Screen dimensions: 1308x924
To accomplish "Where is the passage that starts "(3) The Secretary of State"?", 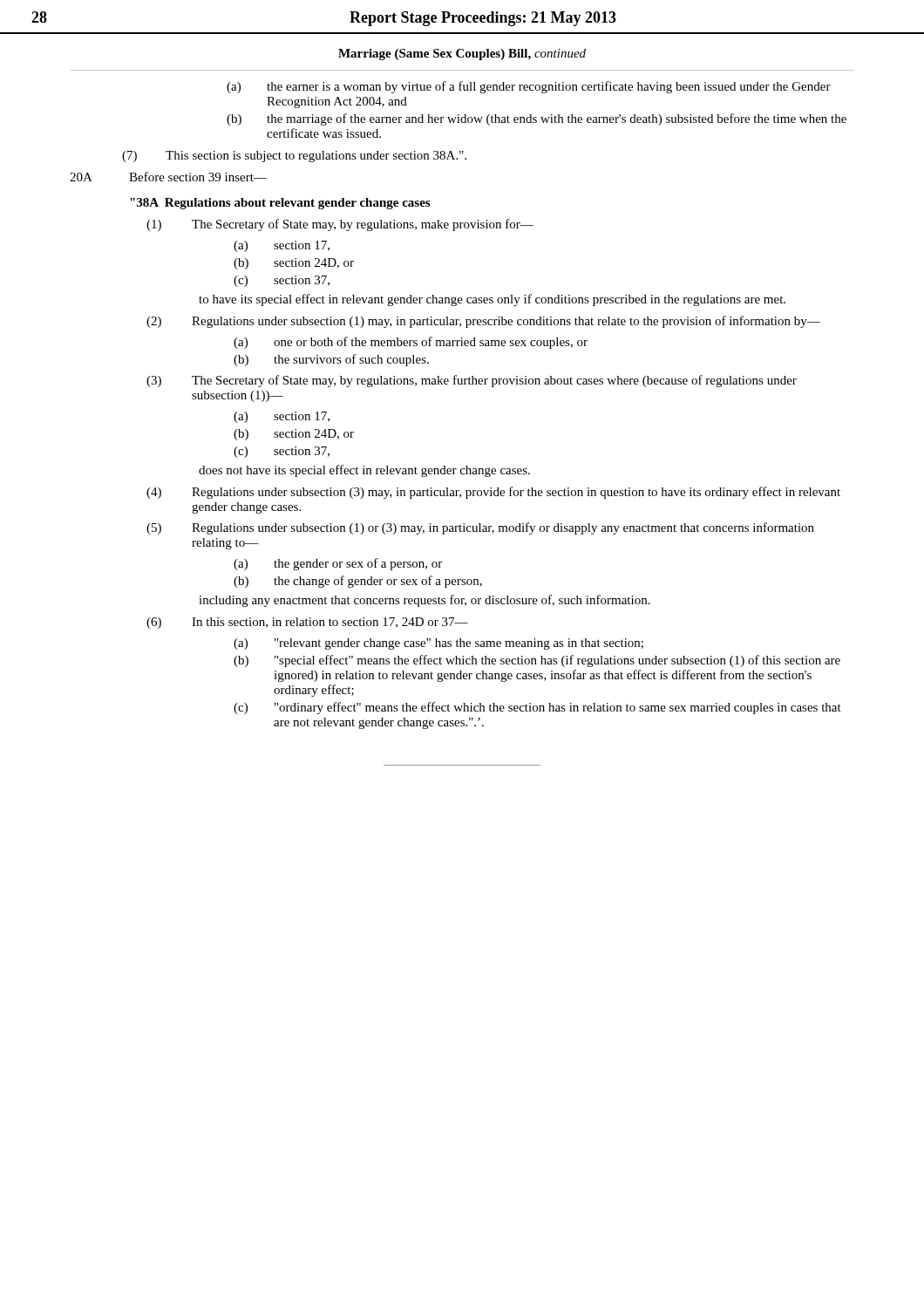I will 492,388.
